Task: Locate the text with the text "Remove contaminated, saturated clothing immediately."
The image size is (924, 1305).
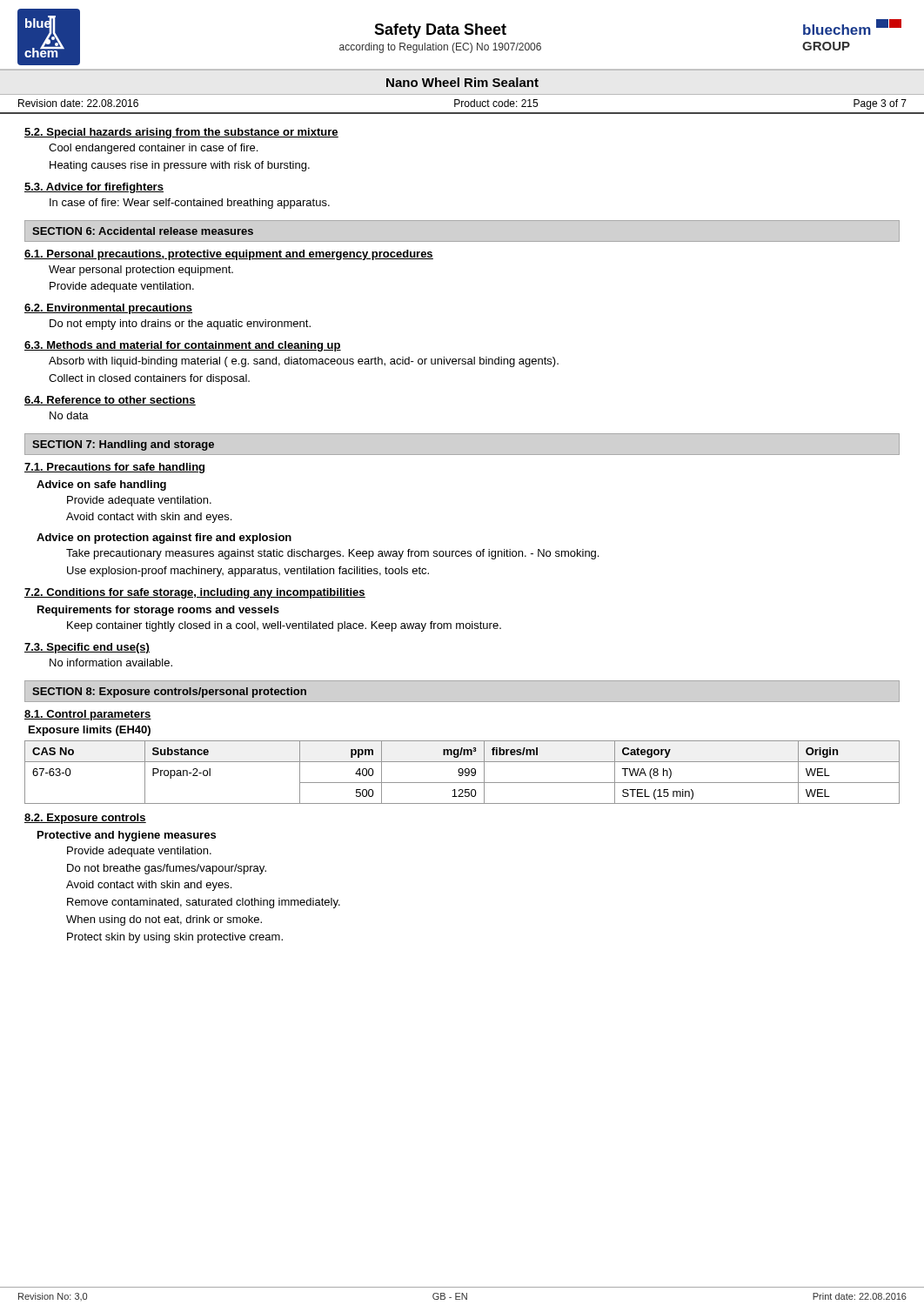Action: click(x=203, y=902)
